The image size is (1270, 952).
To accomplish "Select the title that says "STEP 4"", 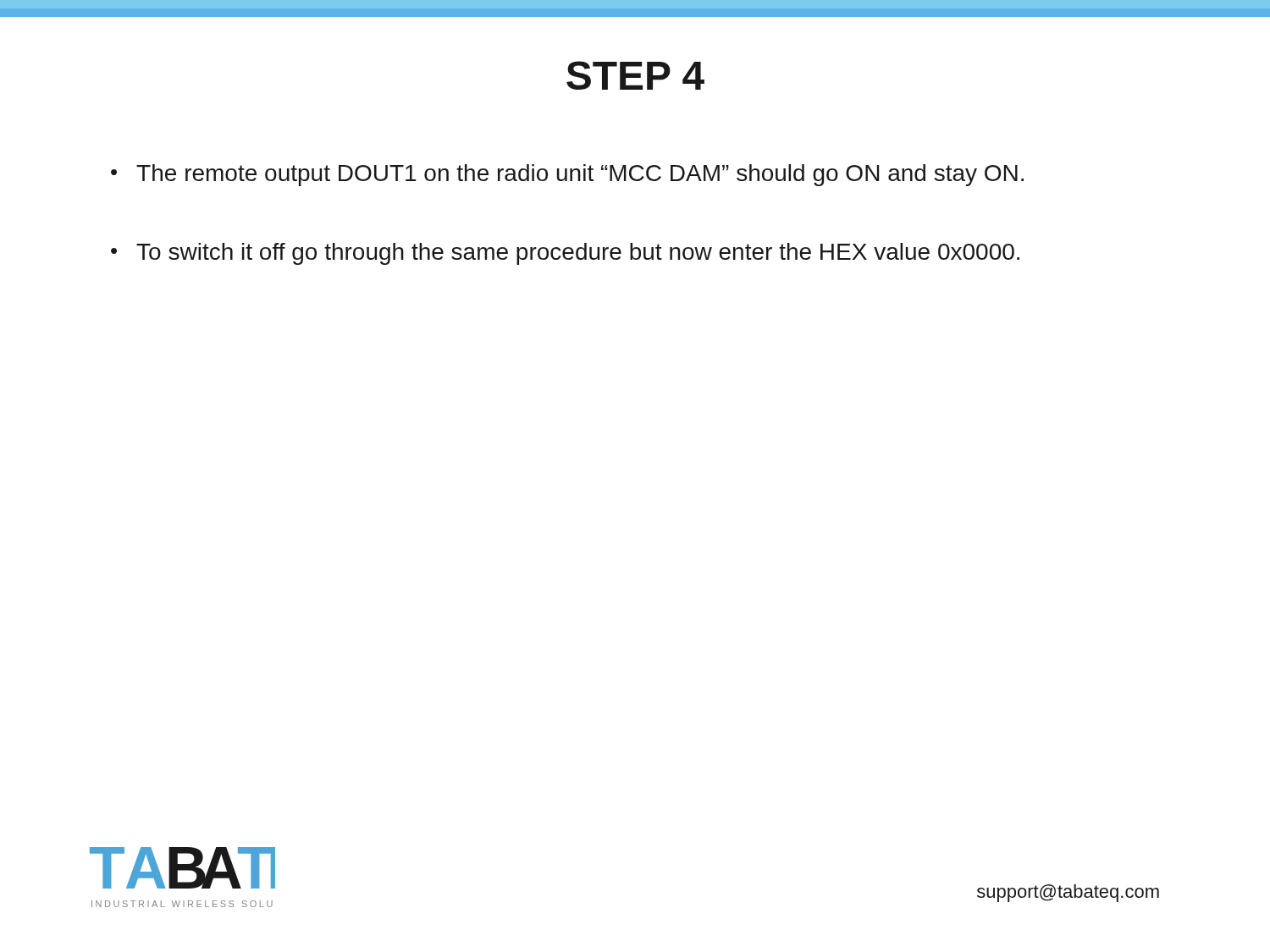I will (635, 76).
